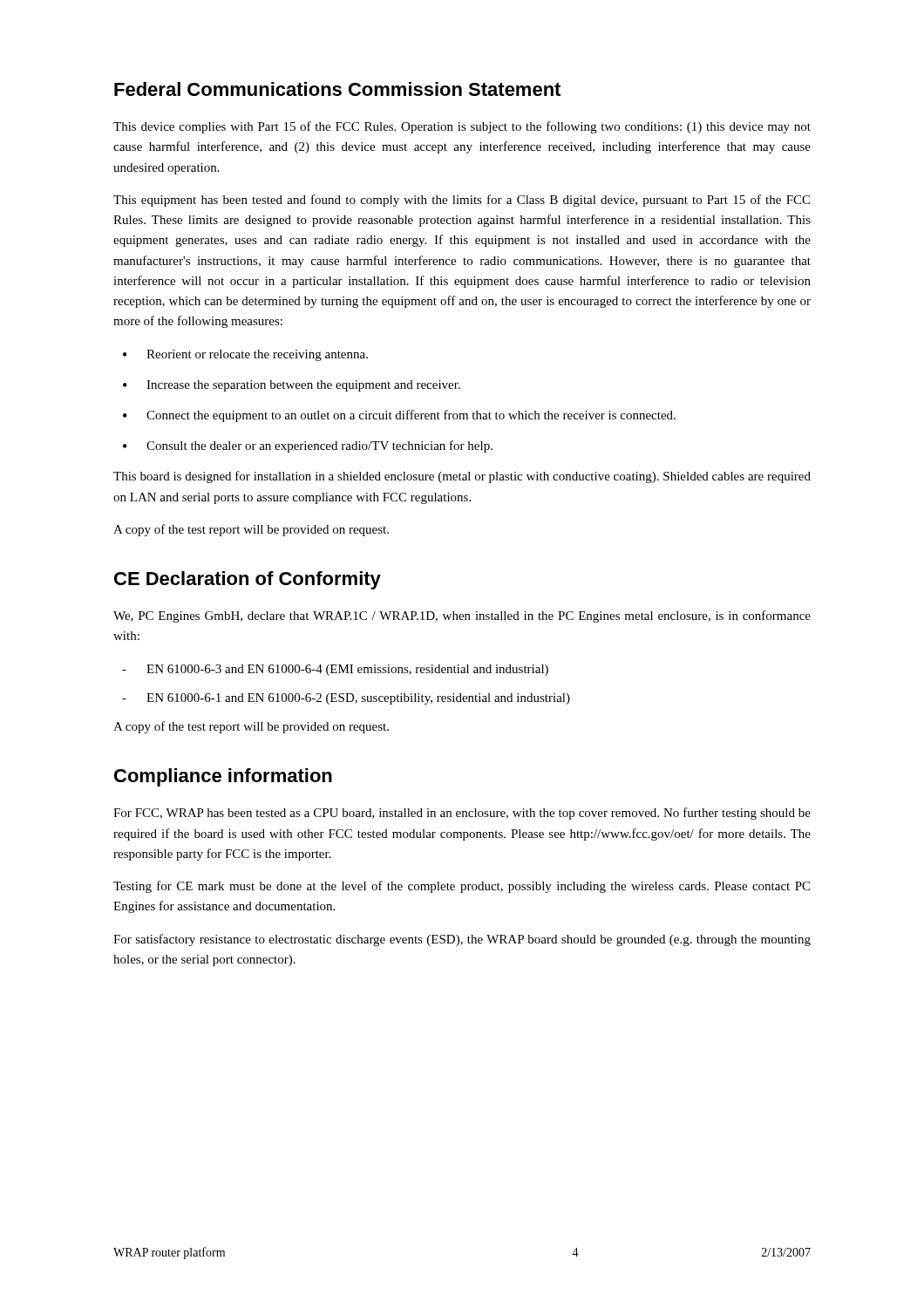Viewport: 924px width, 1308px height.
Task: Click on the text block containing "Testing for CE mark must"
Action: click(x=462, y=896)
